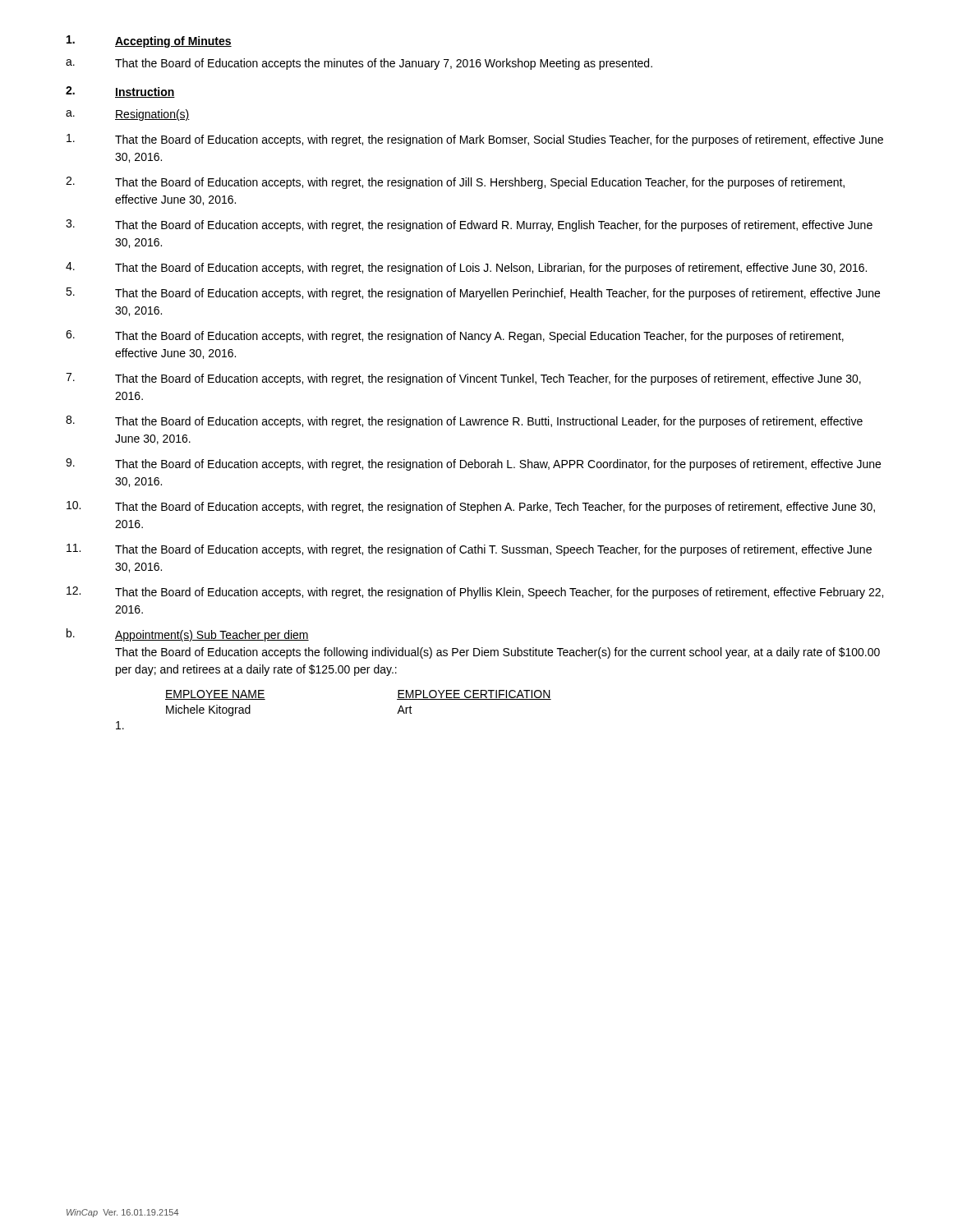953x1232 pixels.
Task: Select the element starting "2. That the Board of"
Action: pyautogui.click(x=476, y=191)
